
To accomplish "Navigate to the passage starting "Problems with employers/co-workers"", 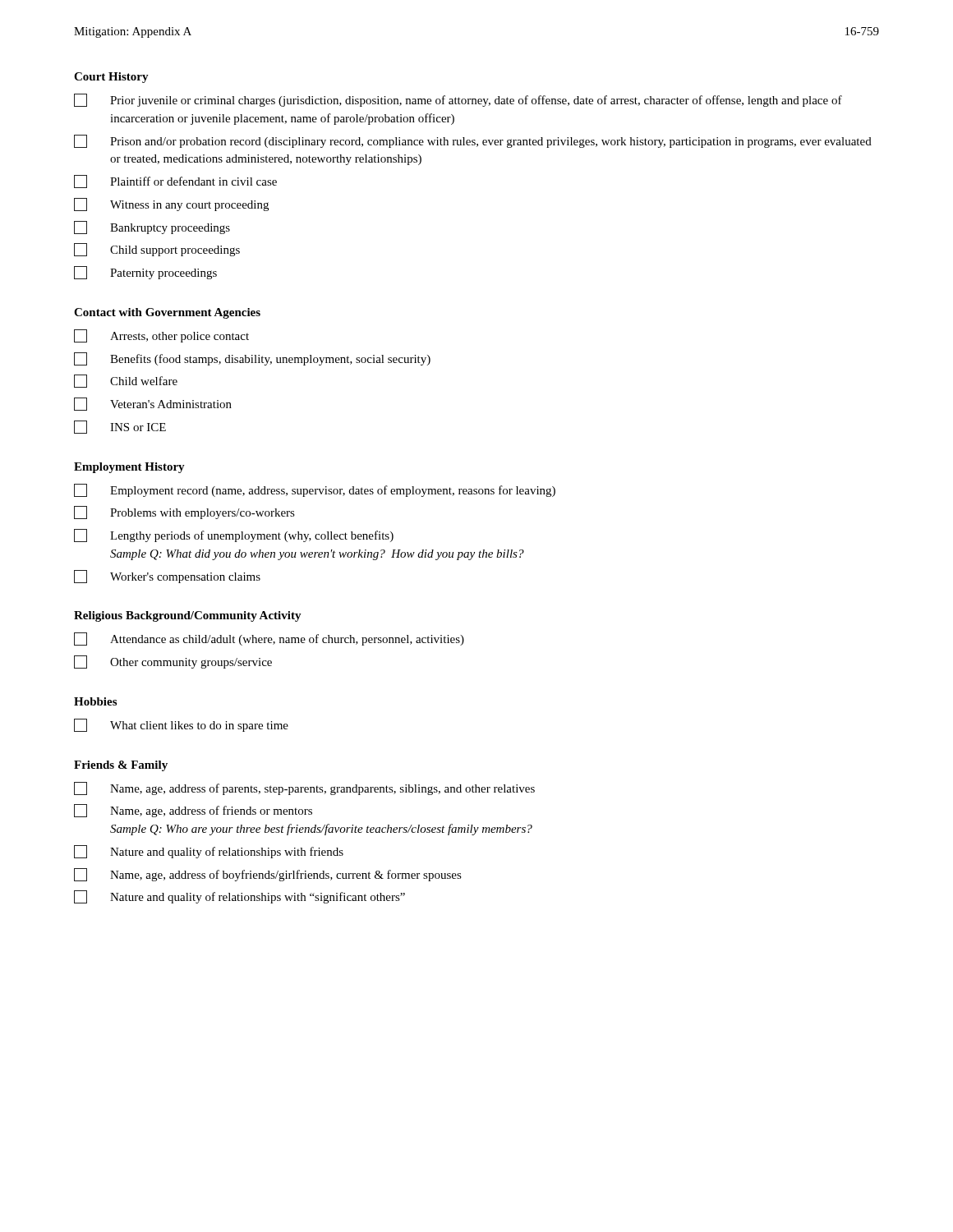I will pyautogui.click(x=184, y=513).
